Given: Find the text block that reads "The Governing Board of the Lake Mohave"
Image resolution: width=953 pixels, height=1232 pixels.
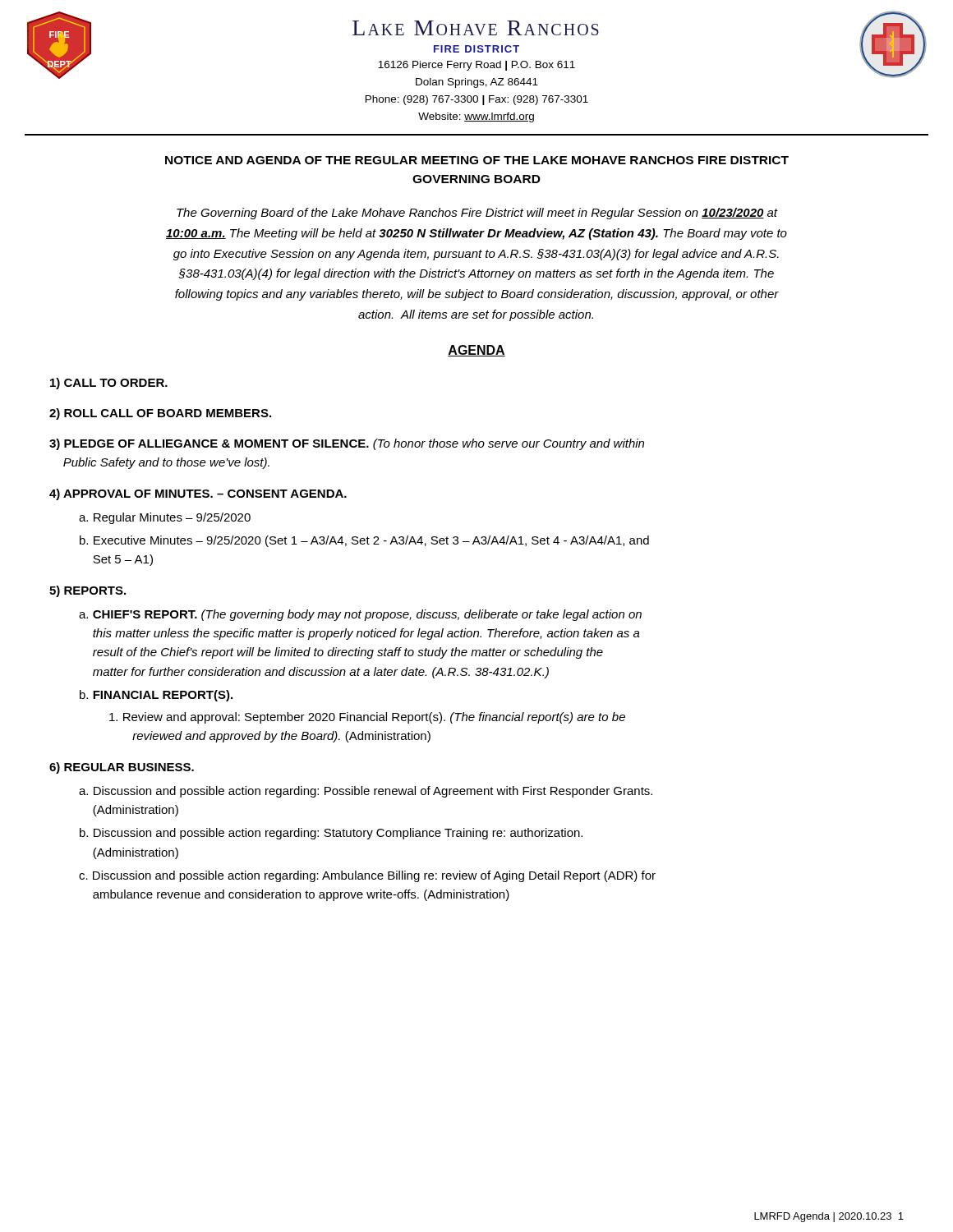Looking at the screenshot, I should pos(476,263).
